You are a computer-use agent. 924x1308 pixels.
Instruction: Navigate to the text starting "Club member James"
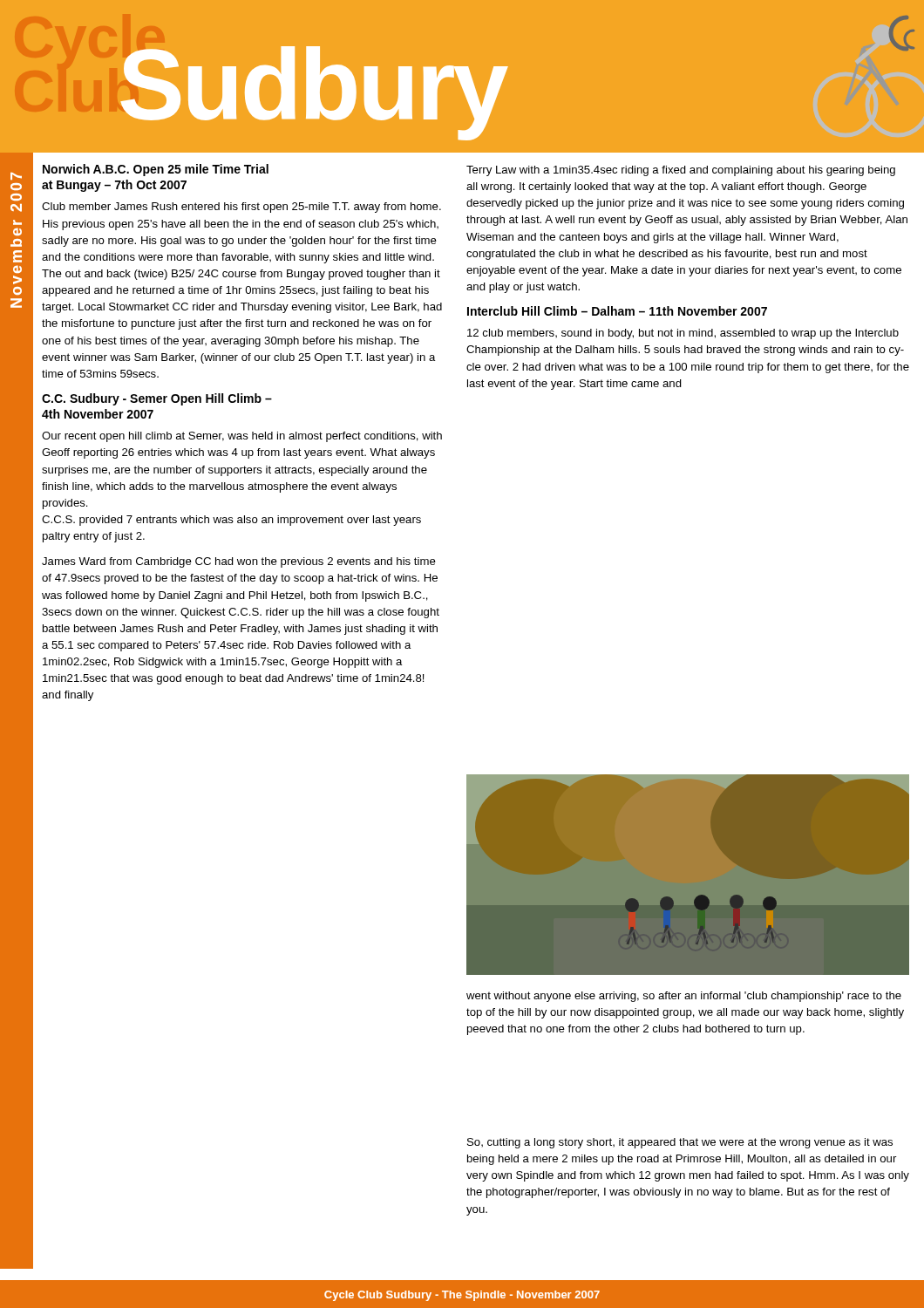pyautogui.click(x=242, y=290)
